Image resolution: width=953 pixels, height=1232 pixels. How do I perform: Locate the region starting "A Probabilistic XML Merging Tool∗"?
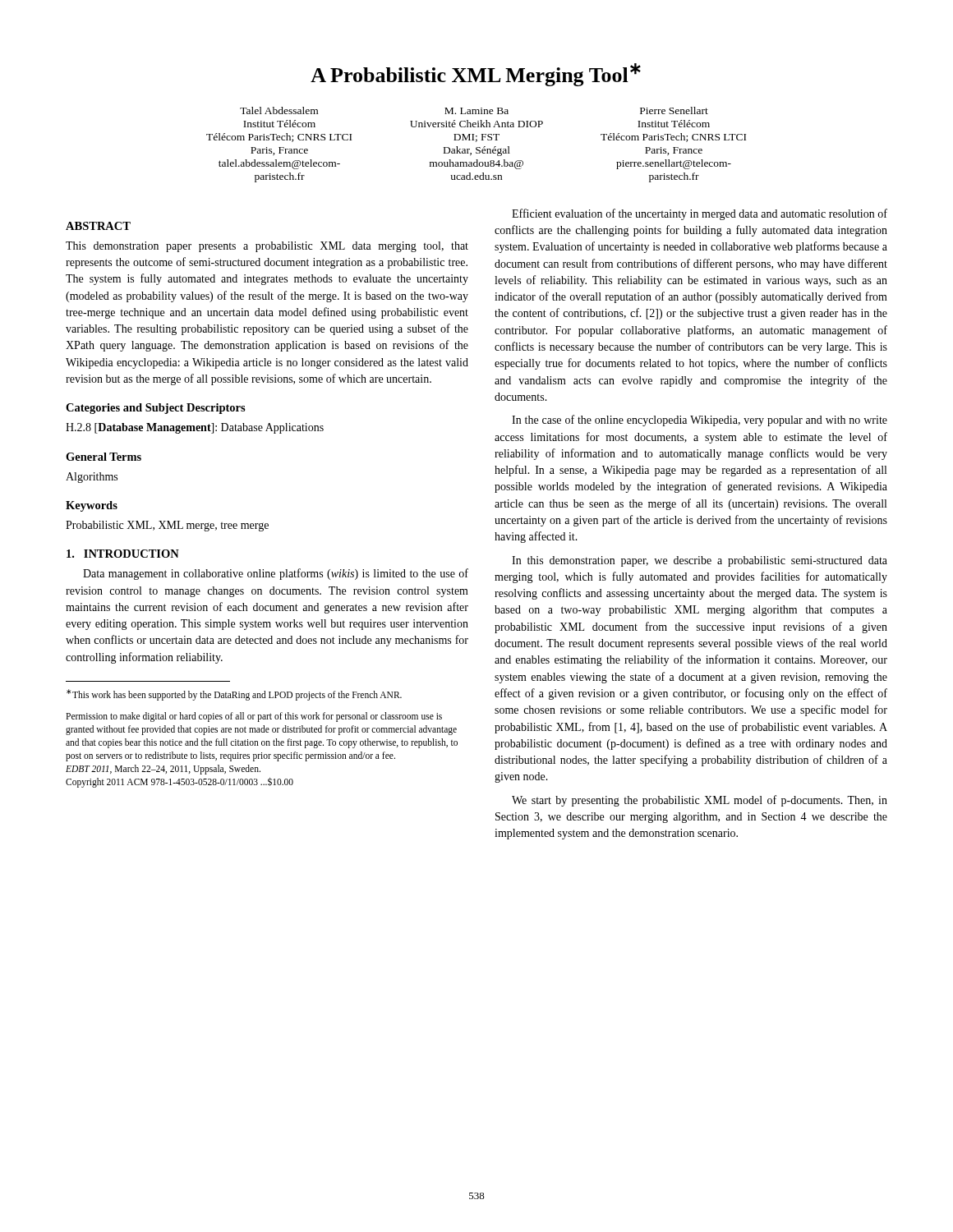pos(476,121)
